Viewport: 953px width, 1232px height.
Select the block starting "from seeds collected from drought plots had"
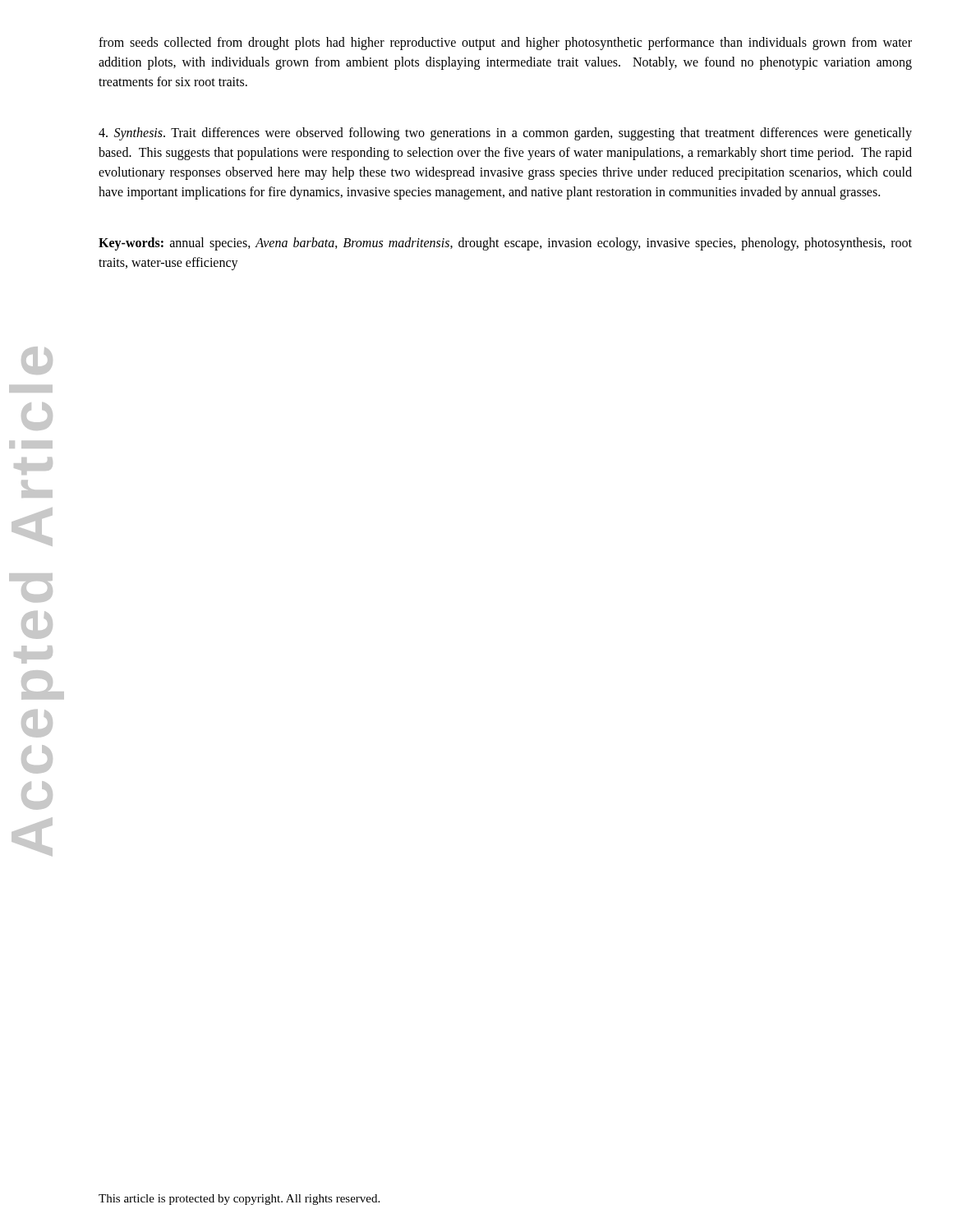505,62
